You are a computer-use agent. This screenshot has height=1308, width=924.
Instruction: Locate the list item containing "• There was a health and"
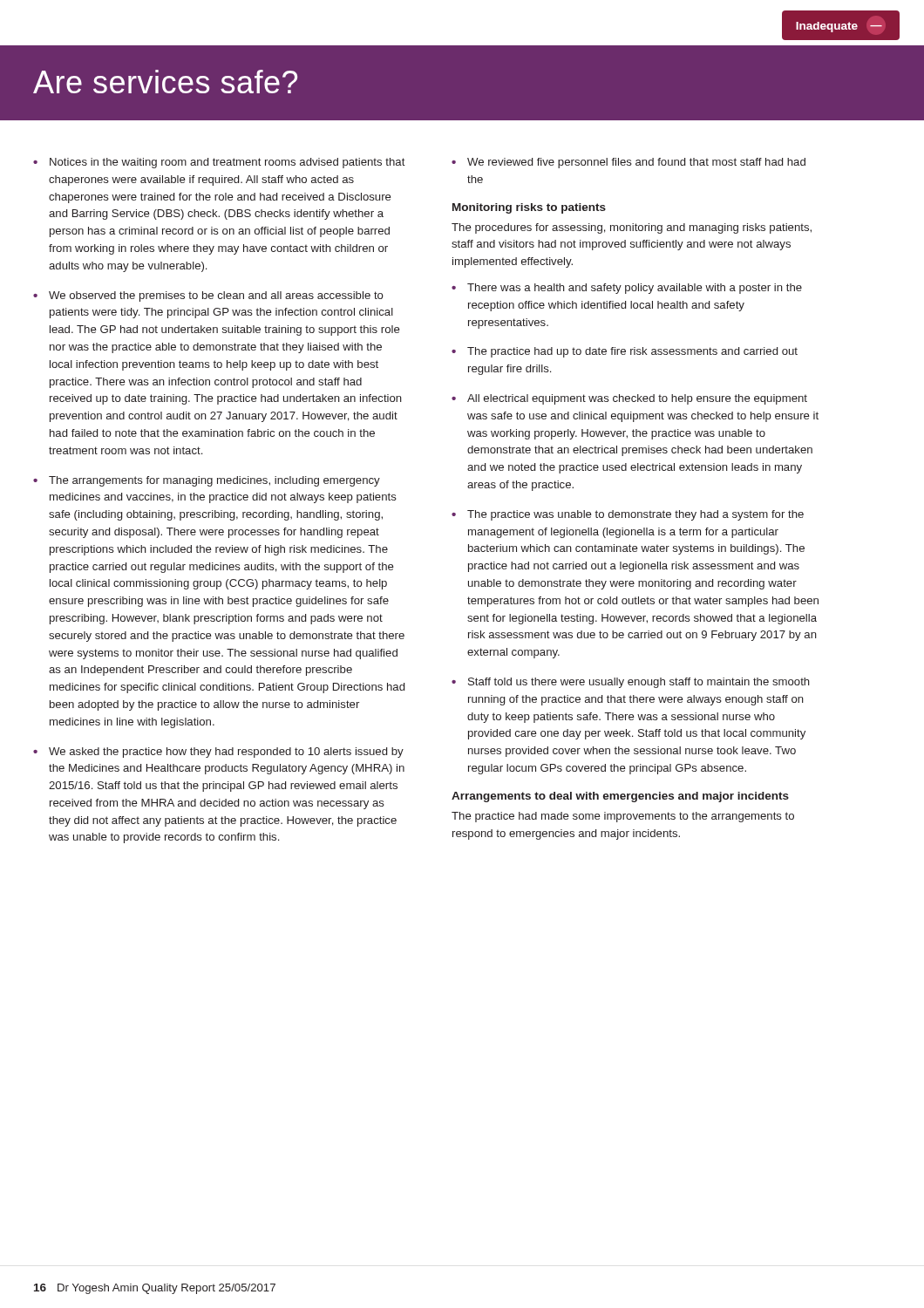point(636,305)
